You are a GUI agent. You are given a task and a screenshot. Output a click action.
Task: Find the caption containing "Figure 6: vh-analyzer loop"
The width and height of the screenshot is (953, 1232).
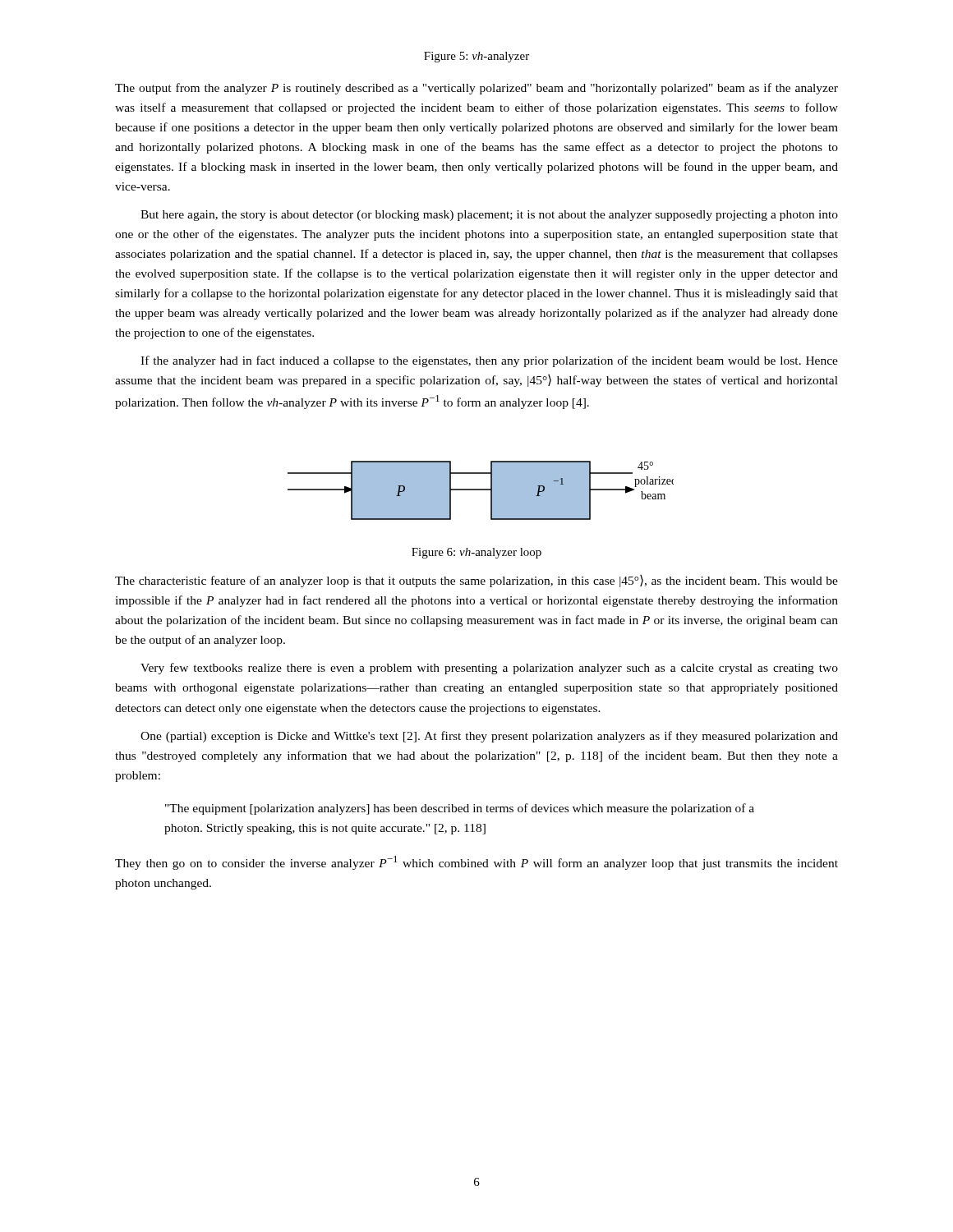[476, 552]
